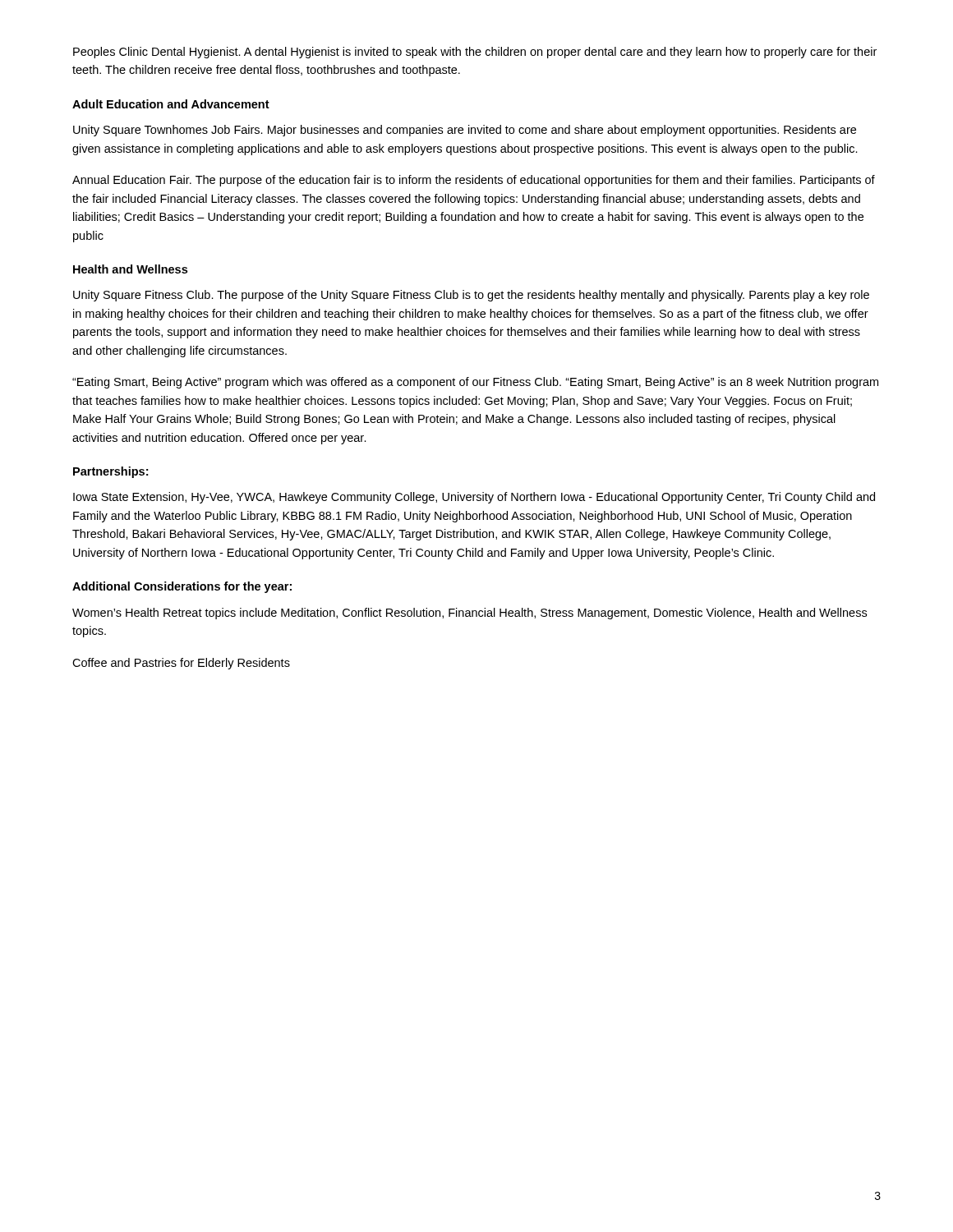Click on the text block that reads "Coffee and Pastries for Elderly"

181,662
